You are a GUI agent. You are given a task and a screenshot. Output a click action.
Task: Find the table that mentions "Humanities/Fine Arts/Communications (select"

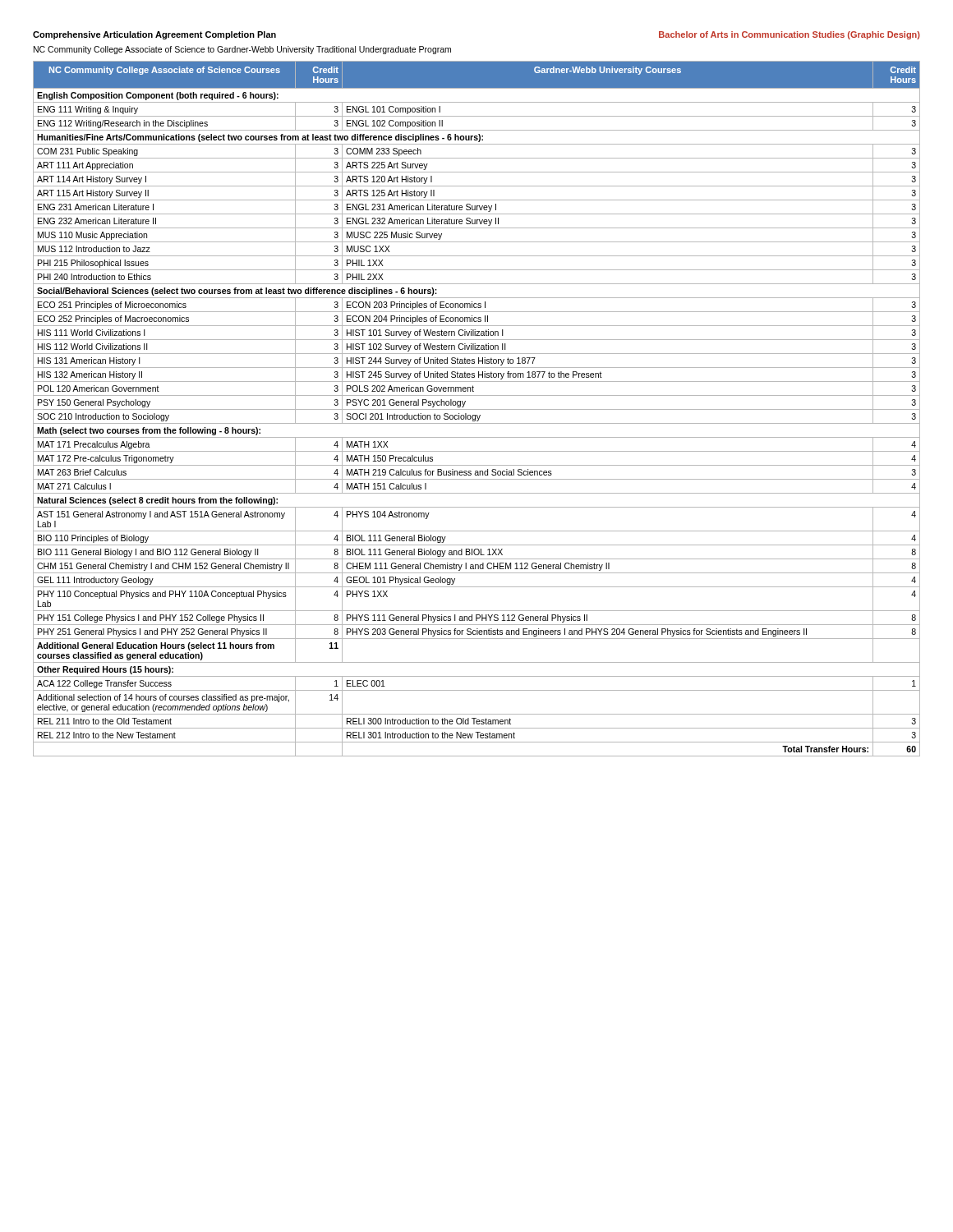[x=476, y=409]
